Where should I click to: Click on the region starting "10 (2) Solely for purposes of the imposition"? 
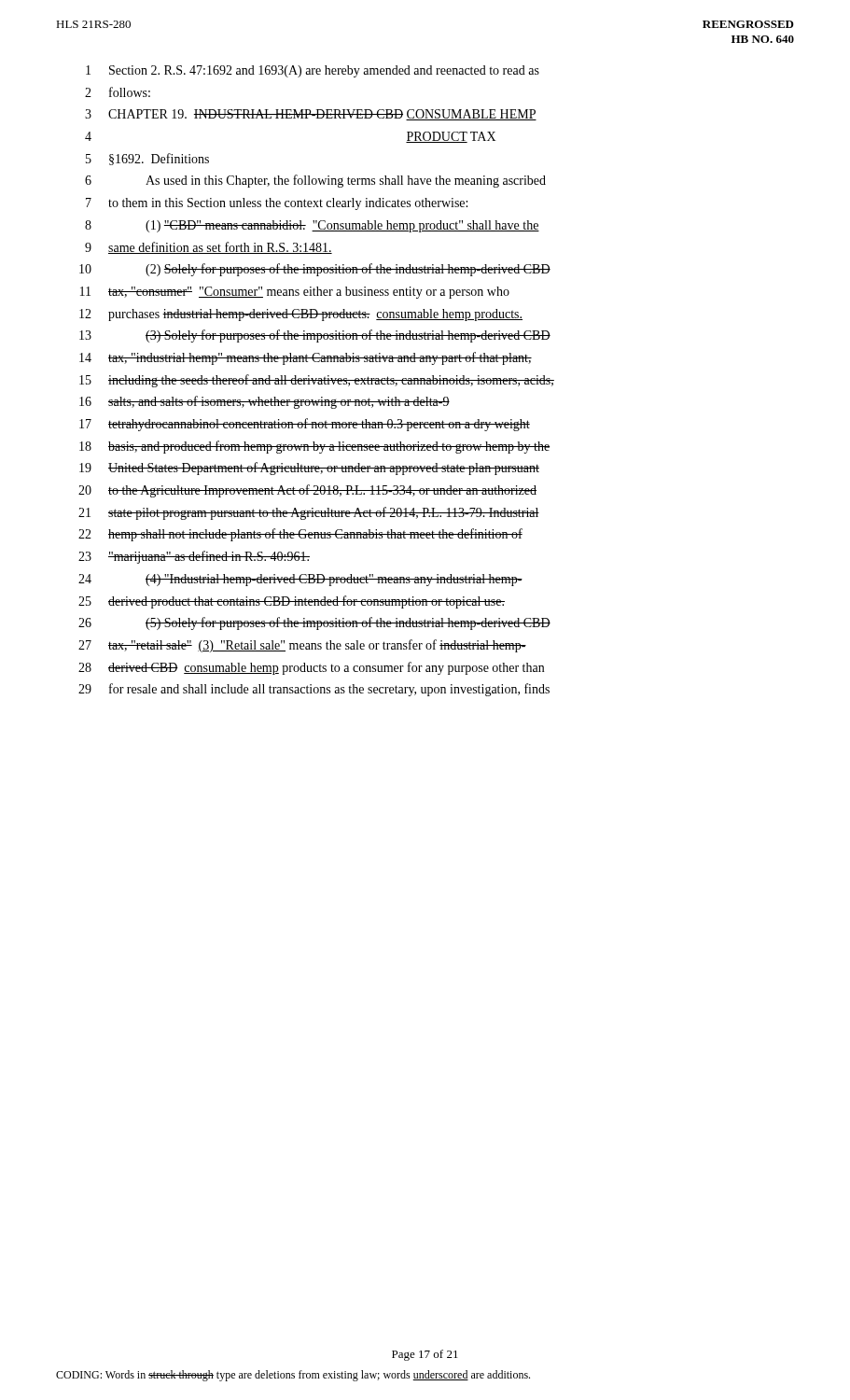425,270
